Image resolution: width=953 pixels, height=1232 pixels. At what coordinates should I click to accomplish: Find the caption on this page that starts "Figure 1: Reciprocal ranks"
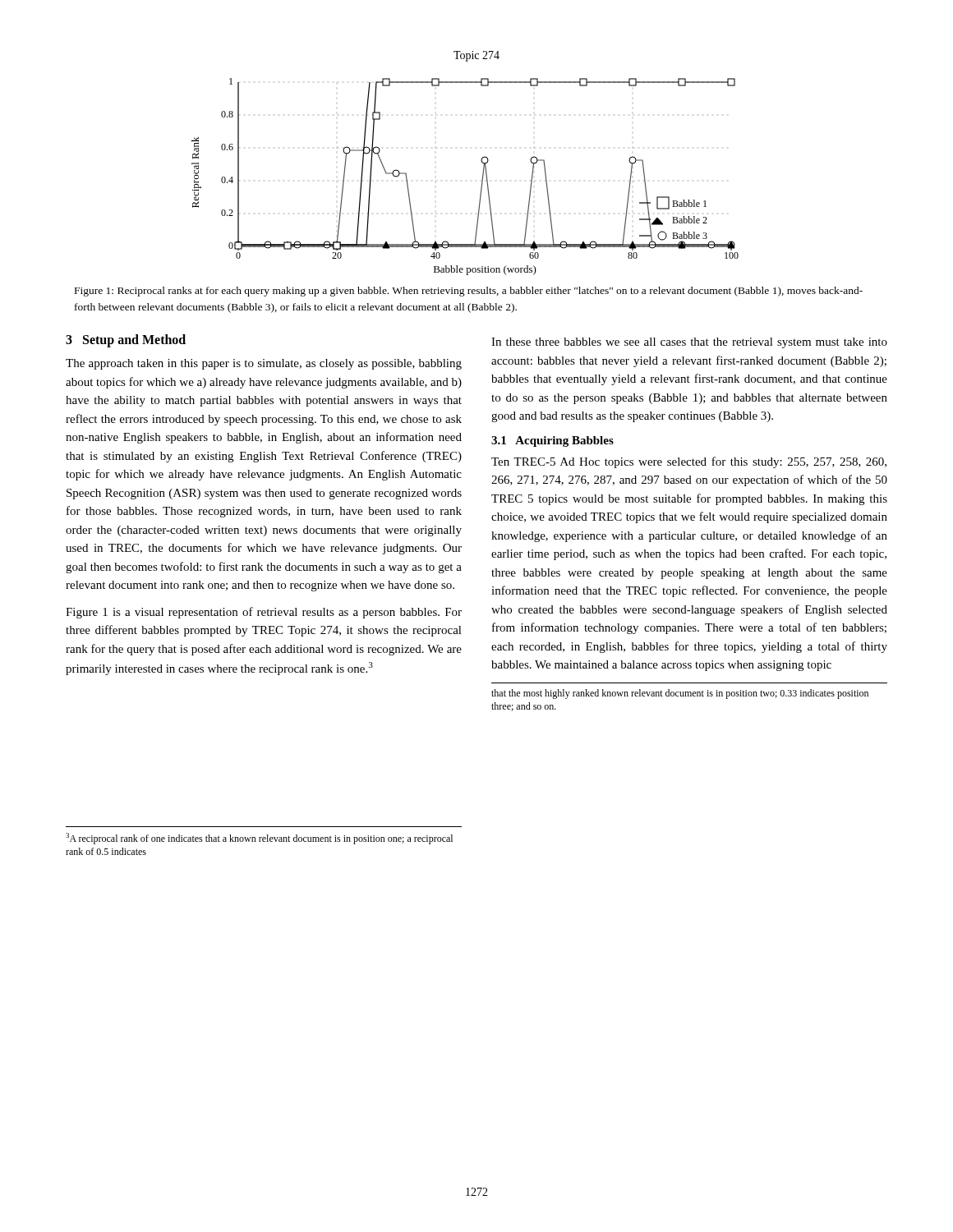click(468, 298)
